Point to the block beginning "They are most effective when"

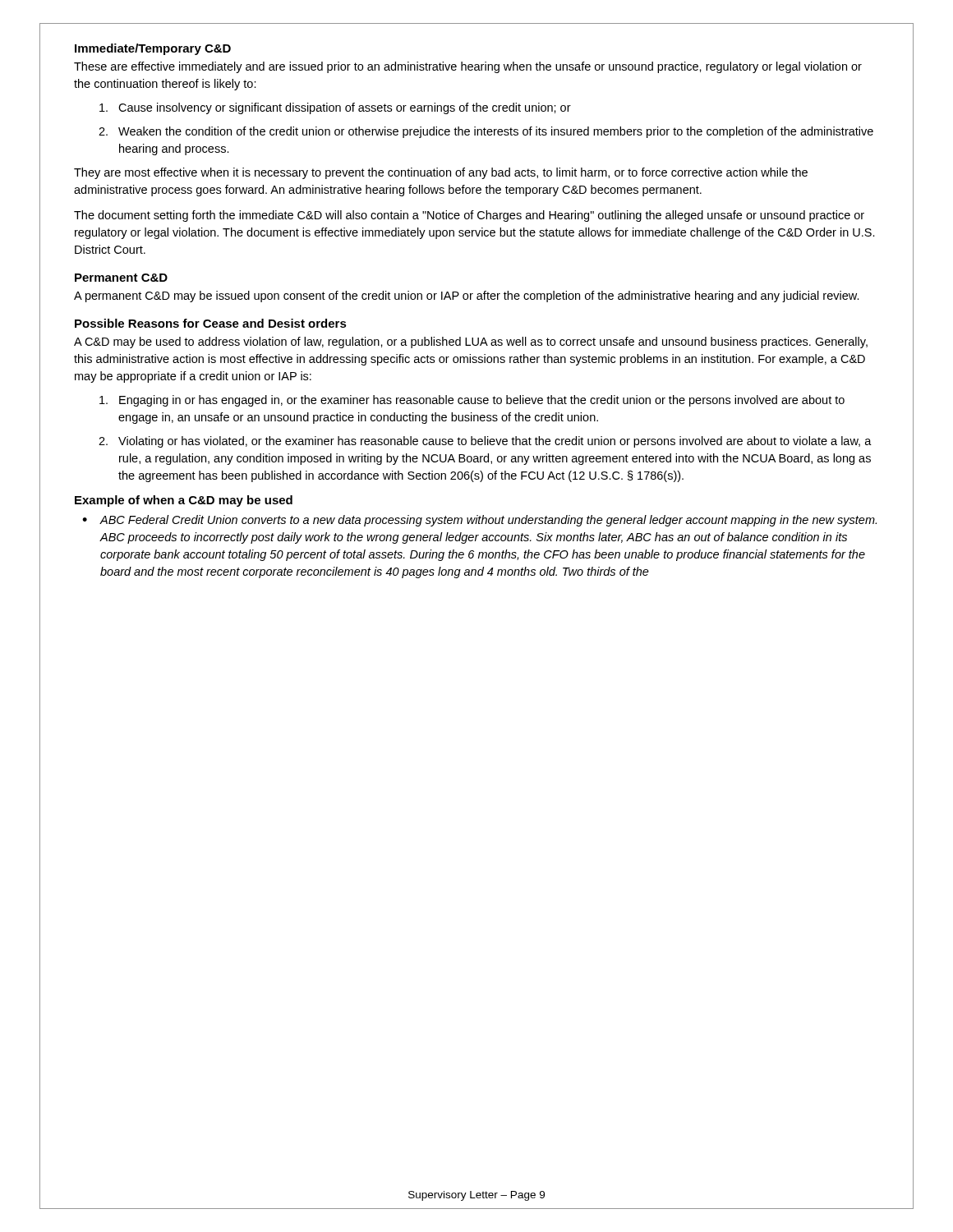click(441, 181)
